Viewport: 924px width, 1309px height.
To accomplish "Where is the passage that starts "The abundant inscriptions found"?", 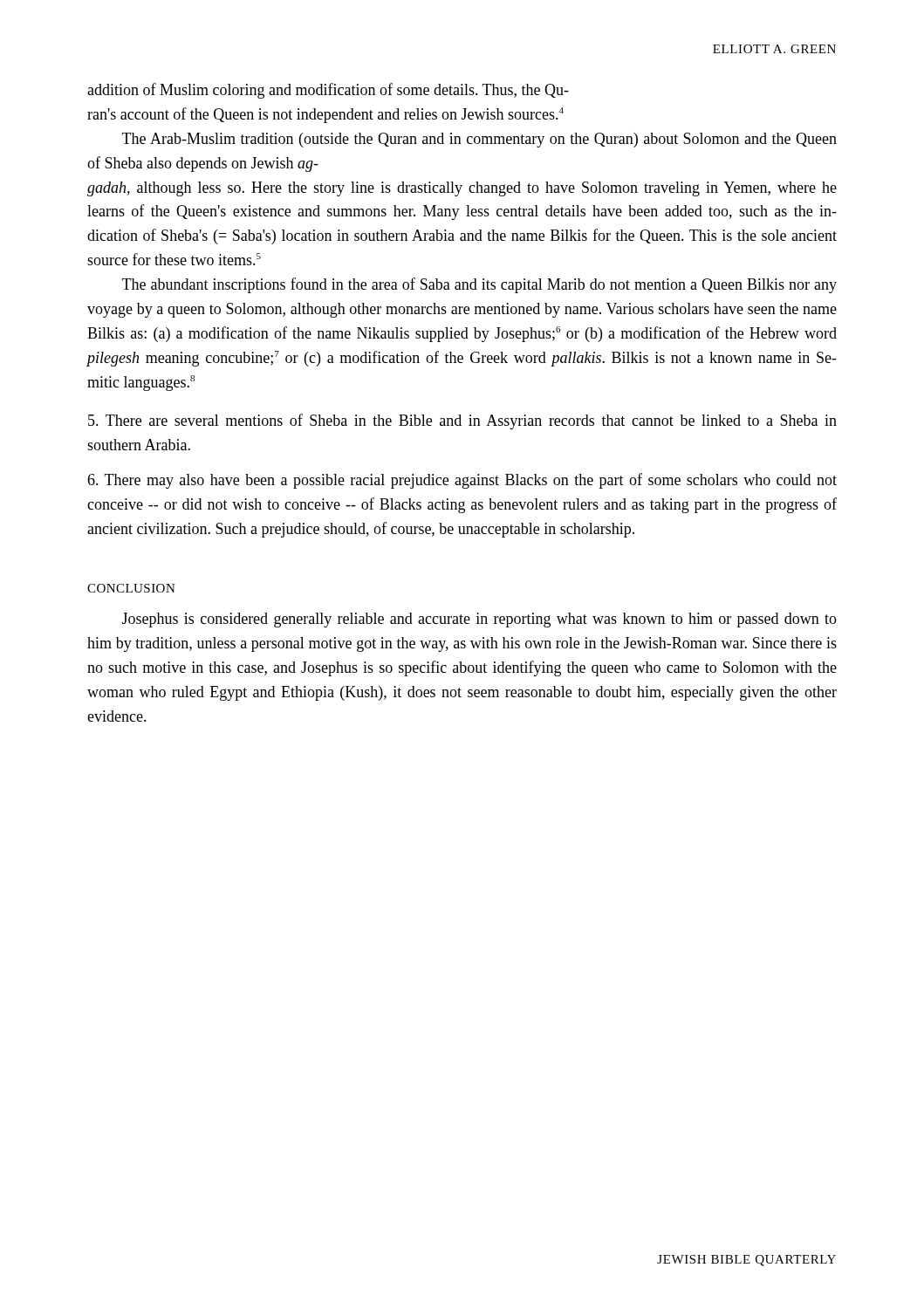I will point(462,334).
